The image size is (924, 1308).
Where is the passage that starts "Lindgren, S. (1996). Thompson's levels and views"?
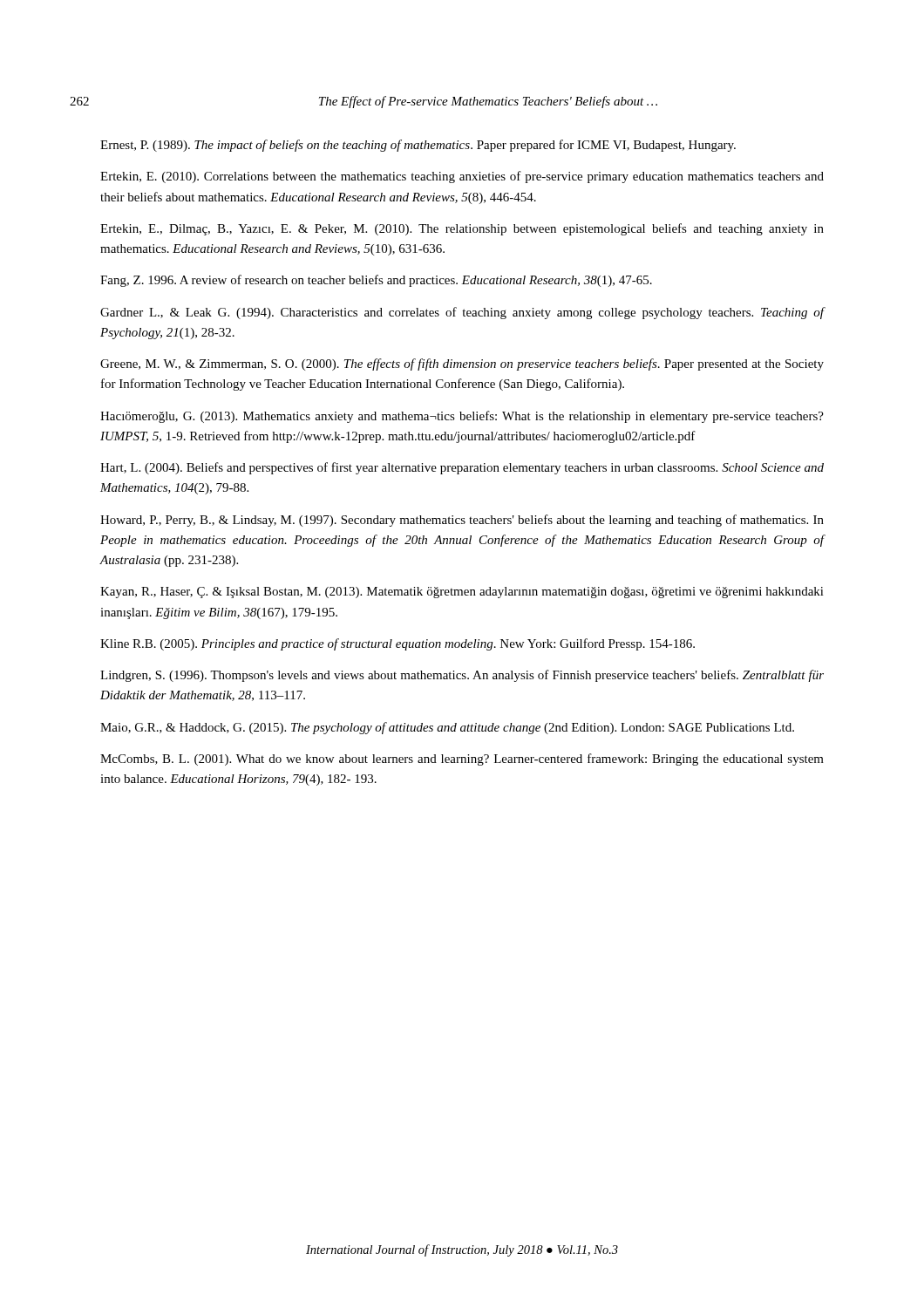[462, 685]
